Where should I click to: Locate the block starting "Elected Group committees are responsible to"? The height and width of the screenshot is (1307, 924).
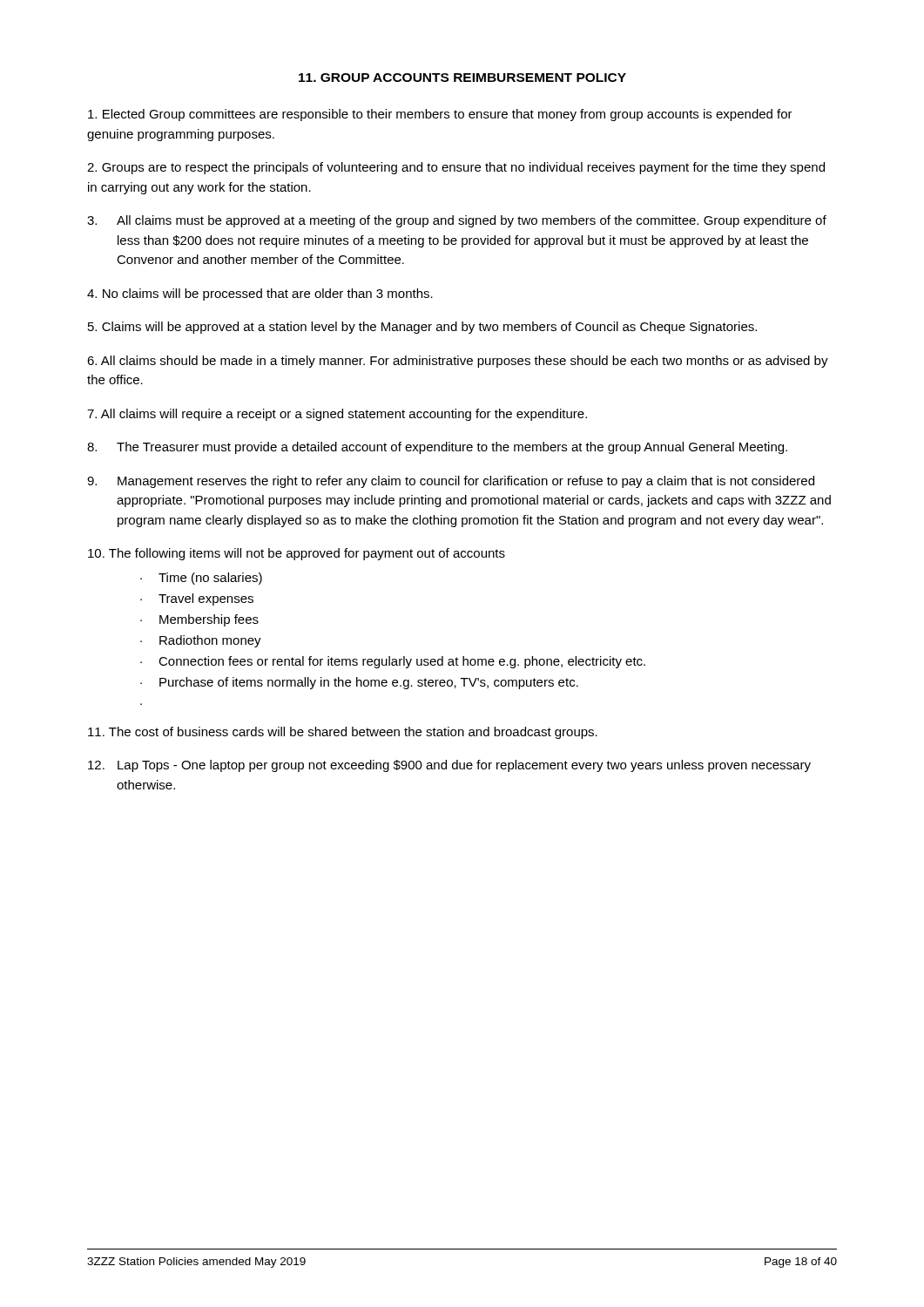[440, 124]
